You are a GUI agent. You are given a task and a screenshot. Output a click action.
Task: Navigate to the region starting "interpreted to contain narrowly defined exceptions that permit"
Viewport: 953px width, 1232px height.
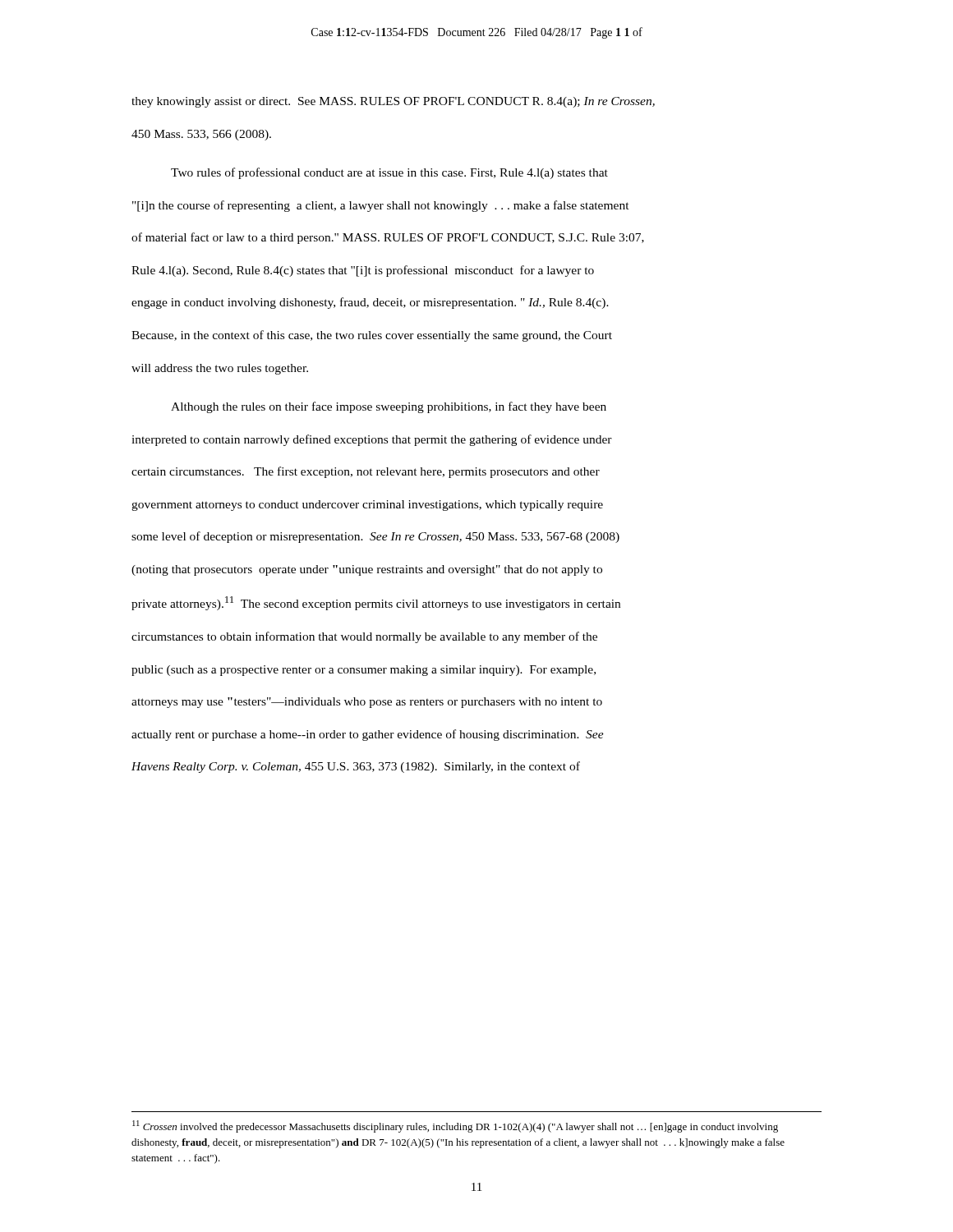[x=372, y=439]
